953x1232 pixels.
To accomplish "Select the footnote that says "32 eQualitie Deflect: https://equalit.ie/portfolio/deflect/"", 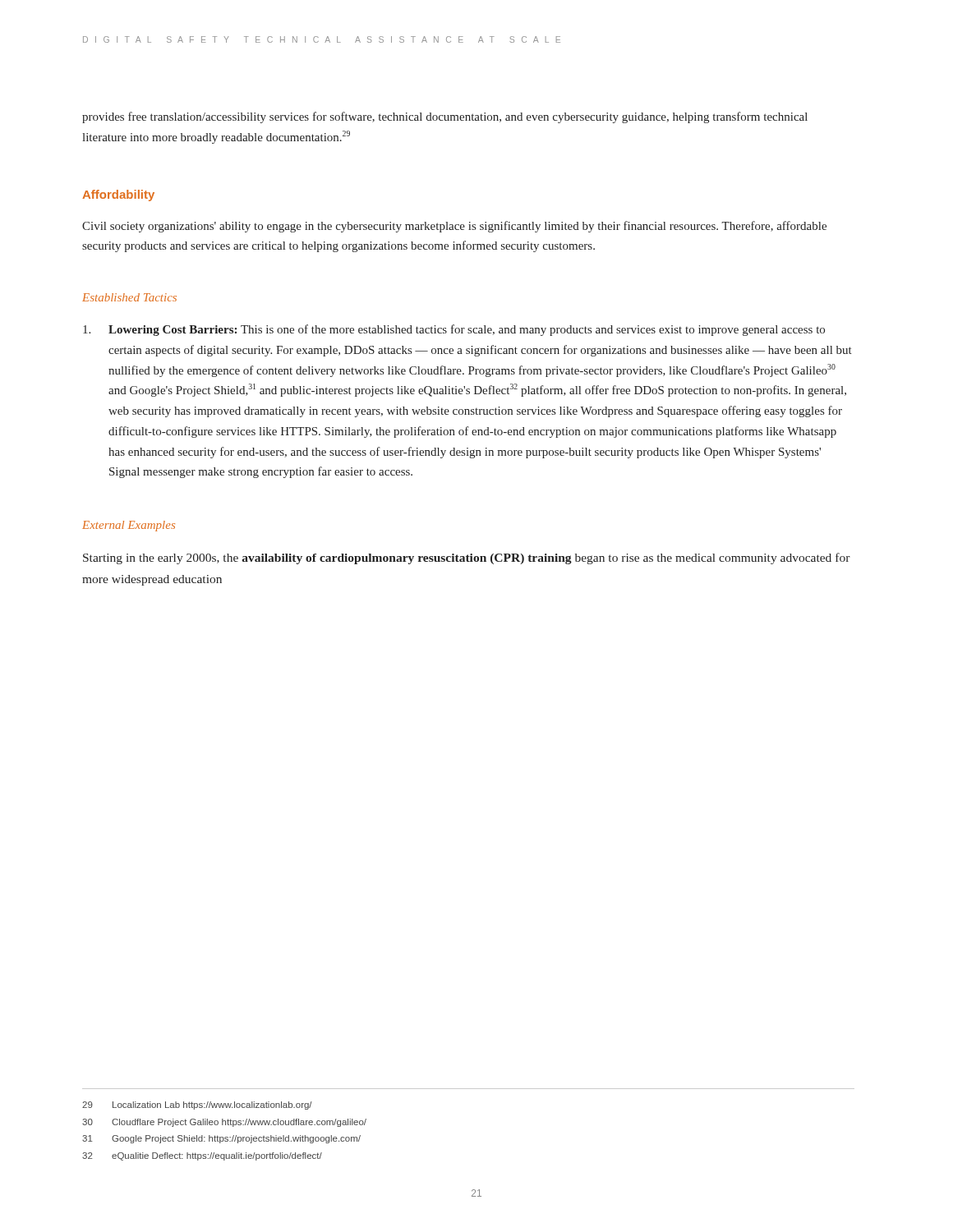I will pos(202,1155).
